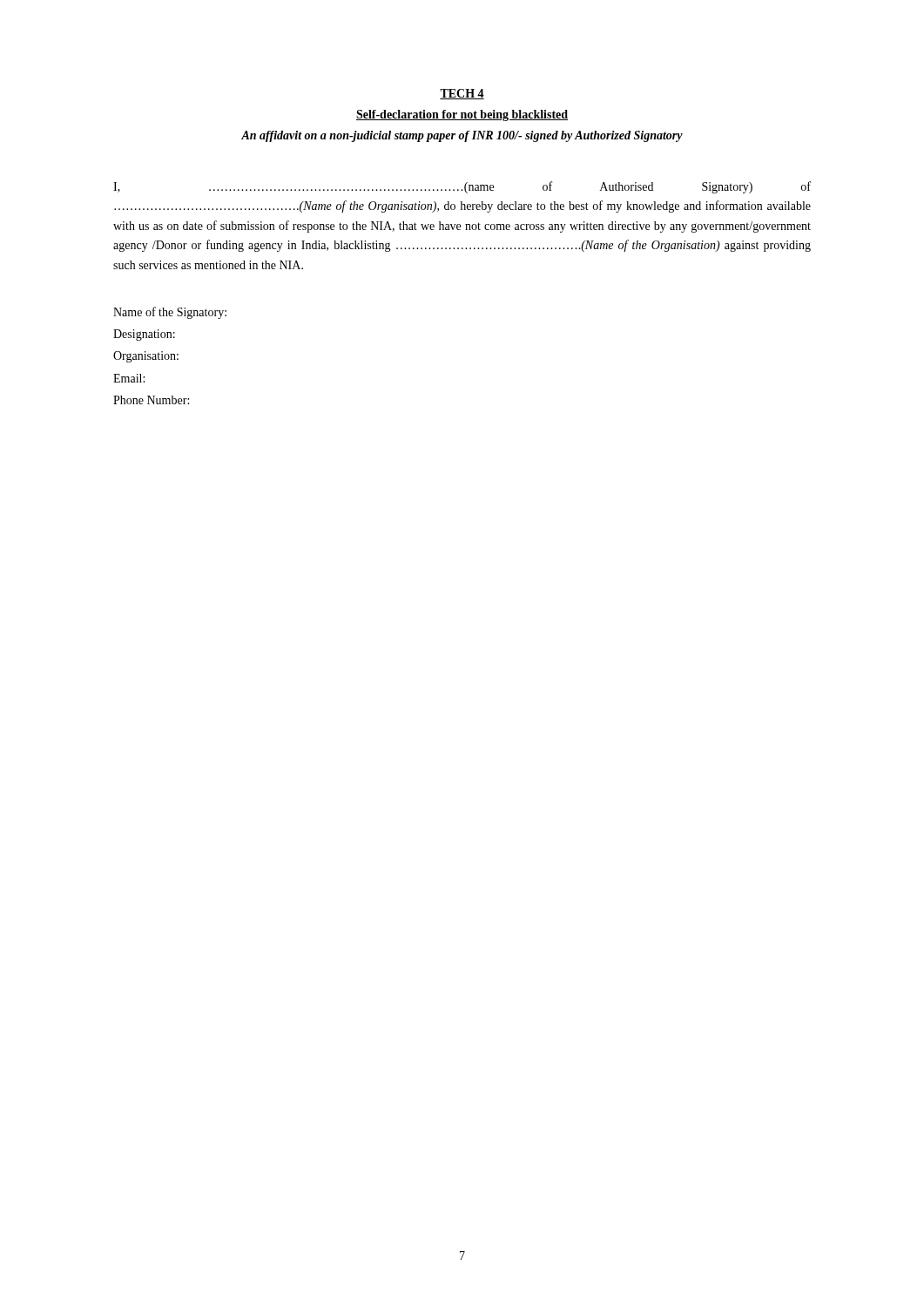924x1307 pixels.
Task: Locate the text starting "Name of the"
Action: point(170,356)
